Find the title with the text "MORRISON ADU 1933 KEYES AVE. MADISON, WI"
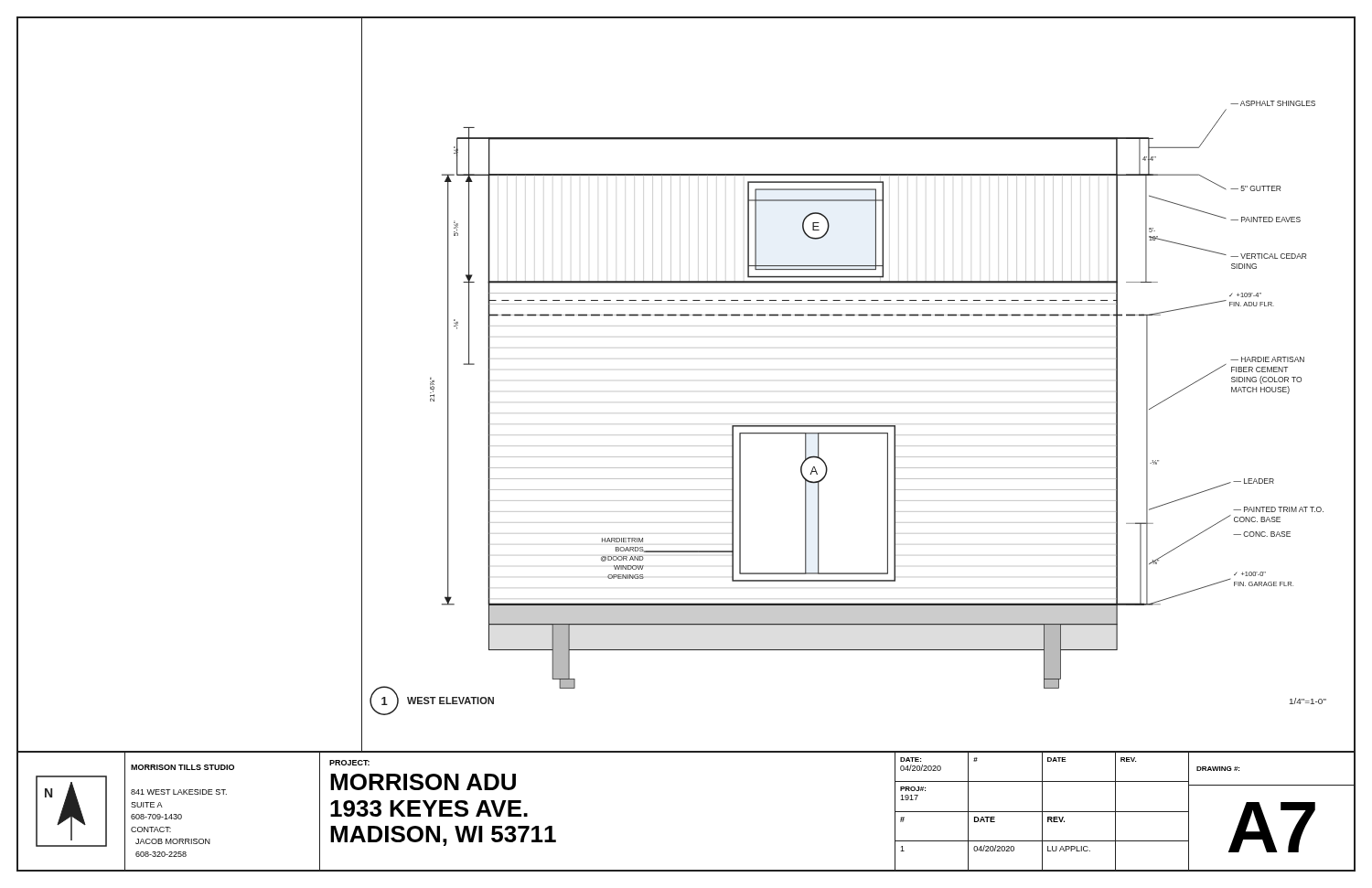This screenshot has height=888, width=1372. pyautogui.click(x=443, y=808)
